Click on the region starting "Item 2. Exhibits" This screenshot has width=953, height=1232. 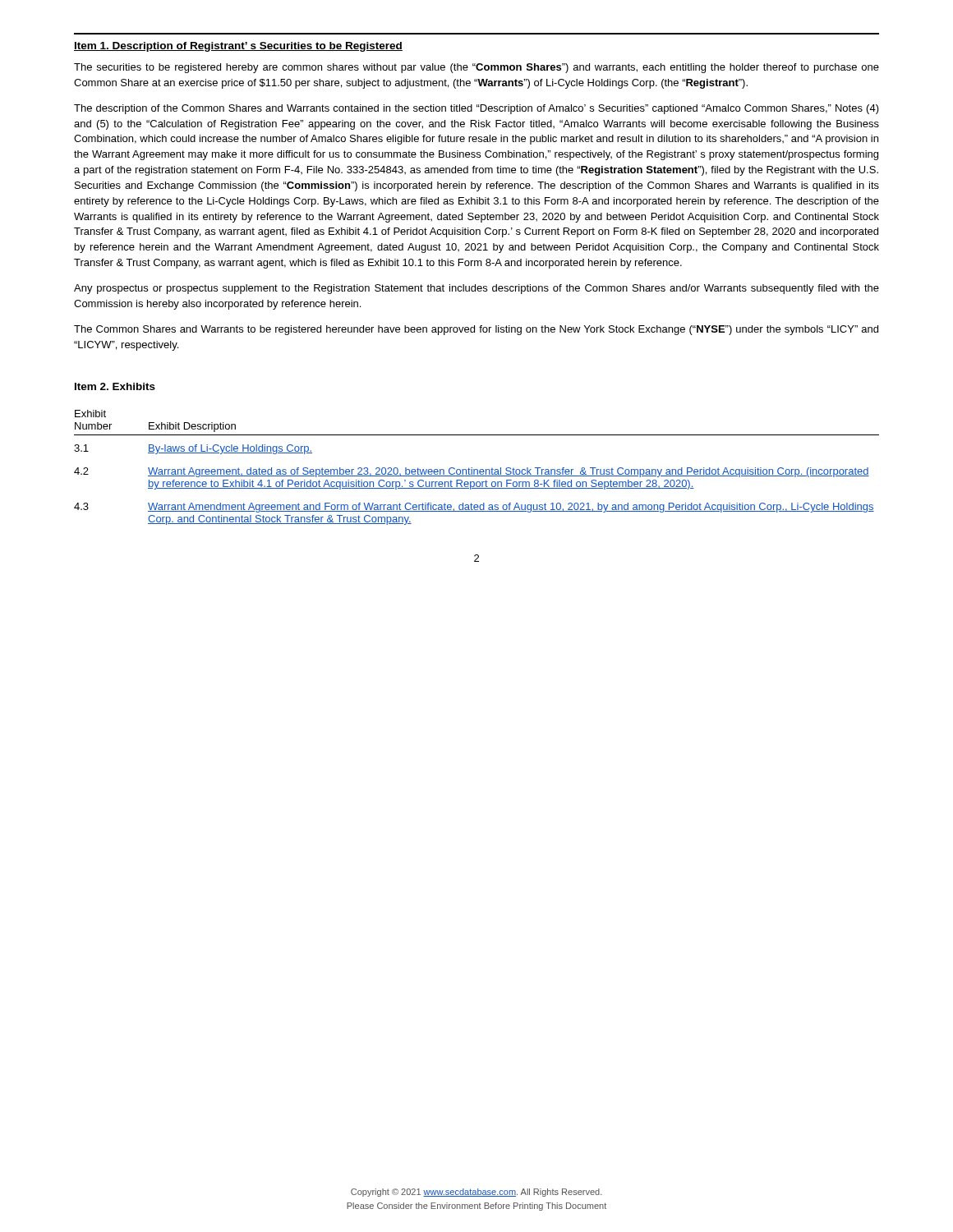(115, 387)
